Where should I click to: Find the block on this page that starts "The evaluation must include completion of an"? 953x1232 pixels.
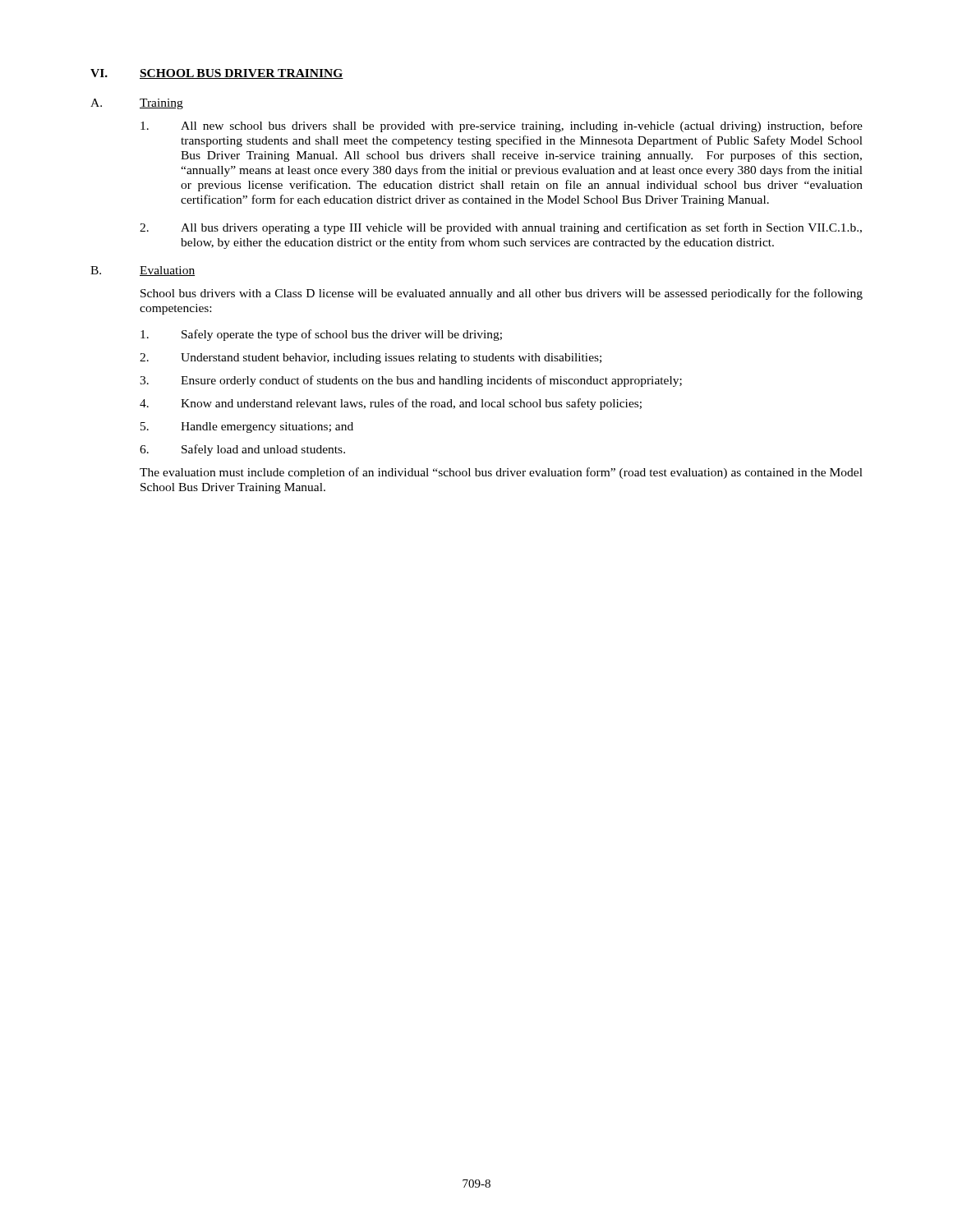(x=501, y=479)
